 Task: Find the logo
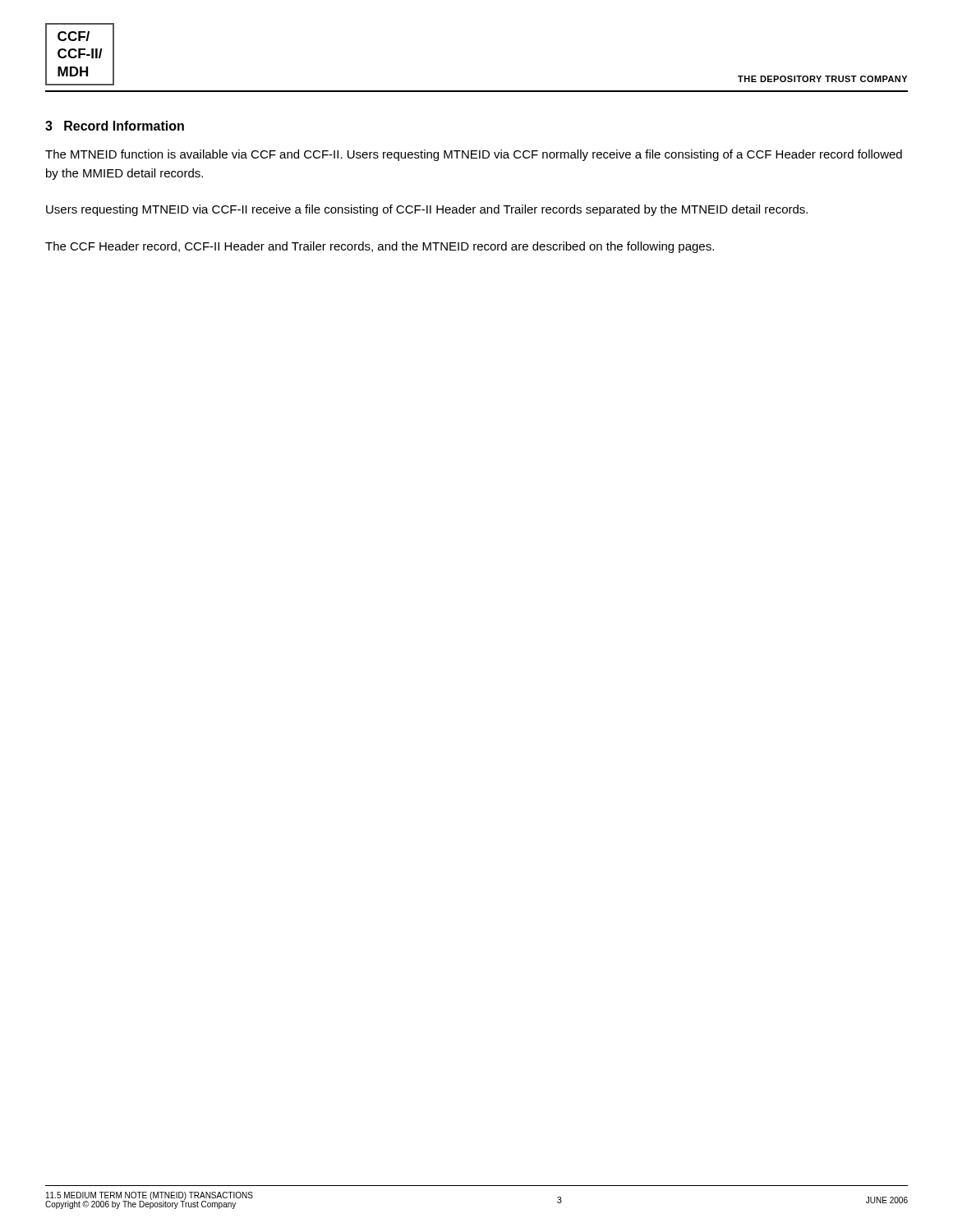(80, 54)
